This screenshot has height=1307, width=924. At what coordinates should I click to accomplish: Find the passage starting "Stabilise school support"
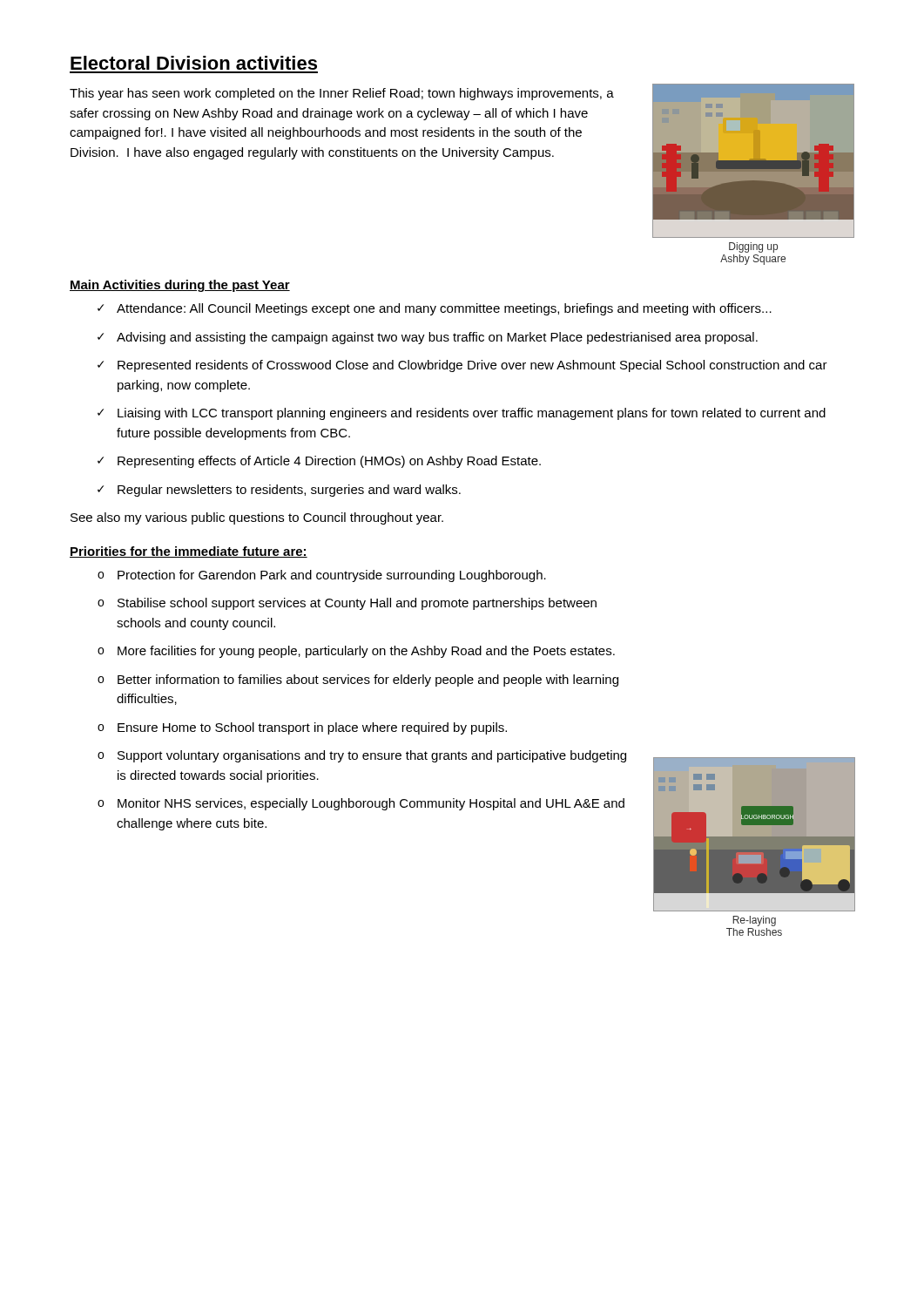(x=357, y=612)
